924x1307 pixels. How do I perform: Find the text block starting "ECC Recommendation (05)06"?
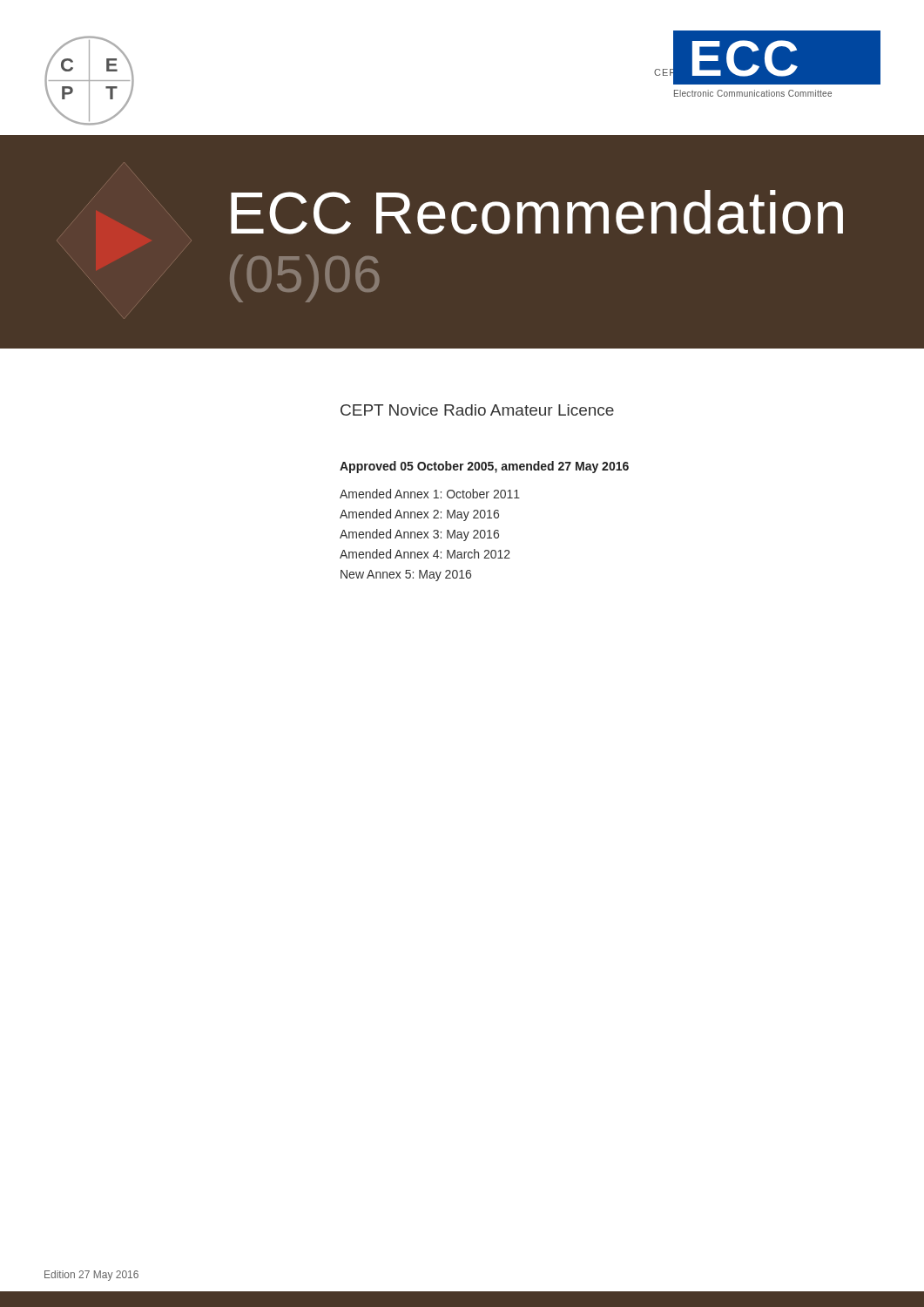(537, 242)
